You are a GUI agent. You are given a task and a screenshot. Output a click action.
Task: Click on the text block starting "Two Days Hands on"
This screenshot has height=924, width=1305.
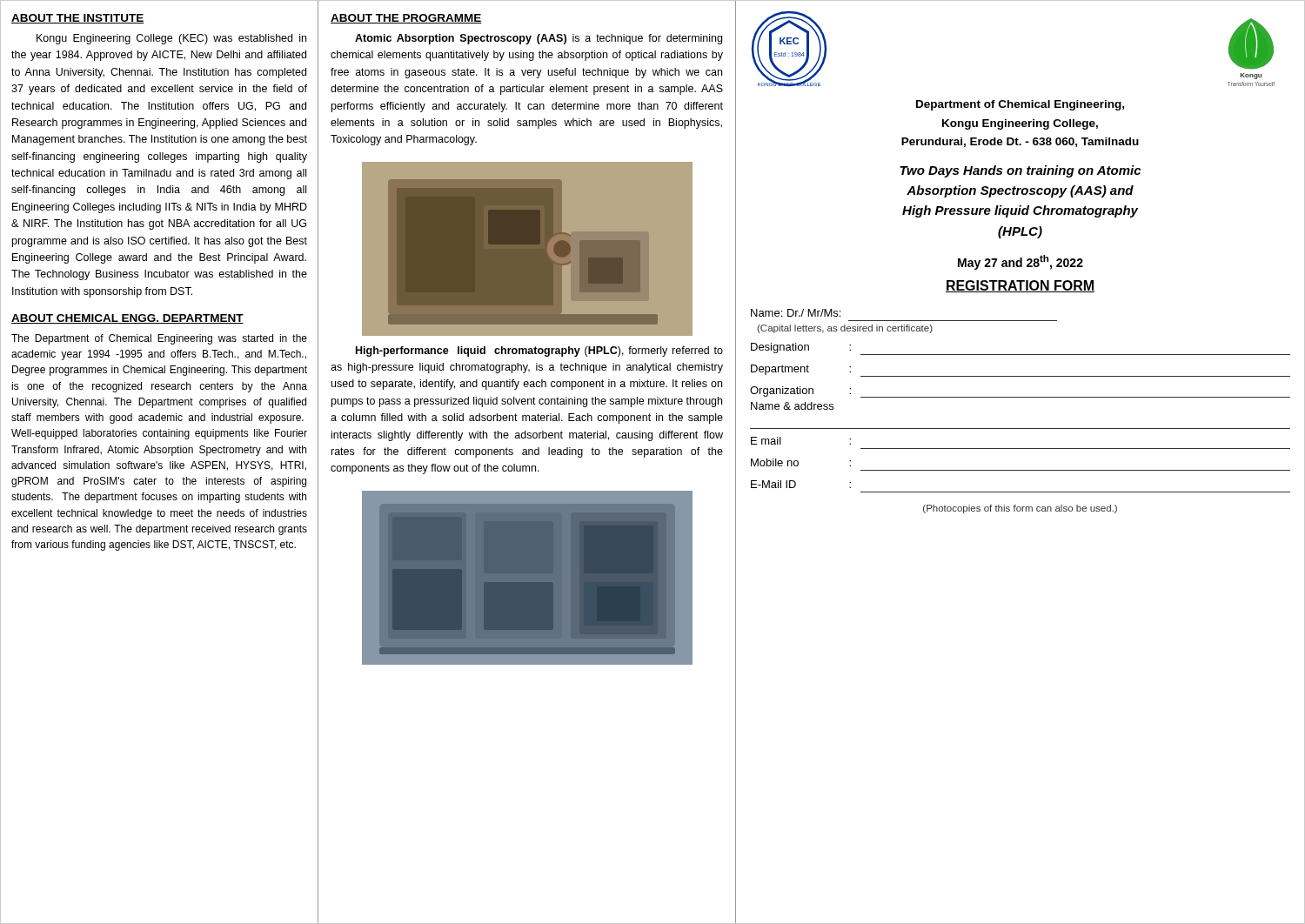pos(1020,200)
